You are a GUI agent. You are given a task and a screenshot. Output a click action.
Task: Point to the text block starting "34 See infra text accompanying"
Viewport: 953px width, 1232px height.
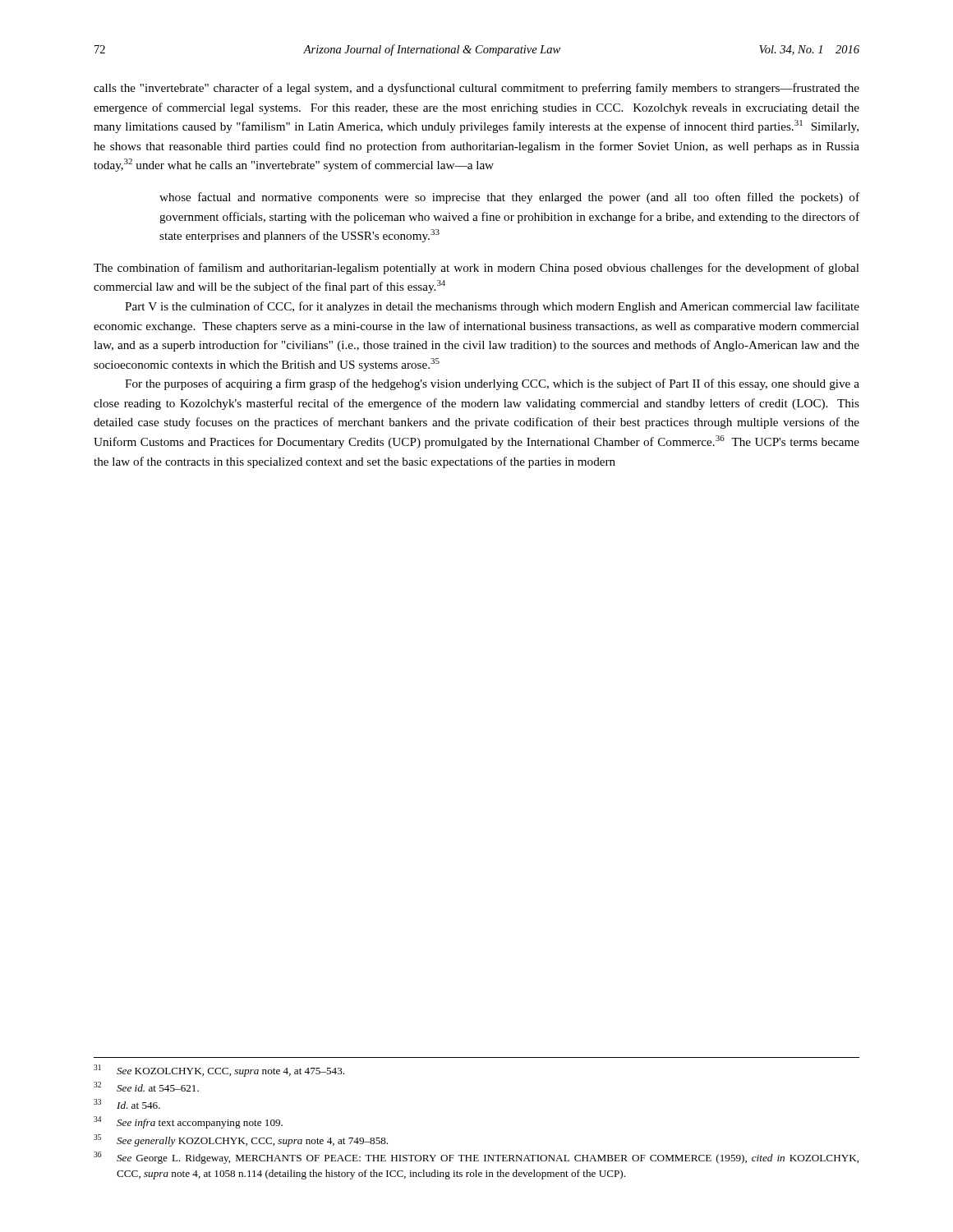188,1122
